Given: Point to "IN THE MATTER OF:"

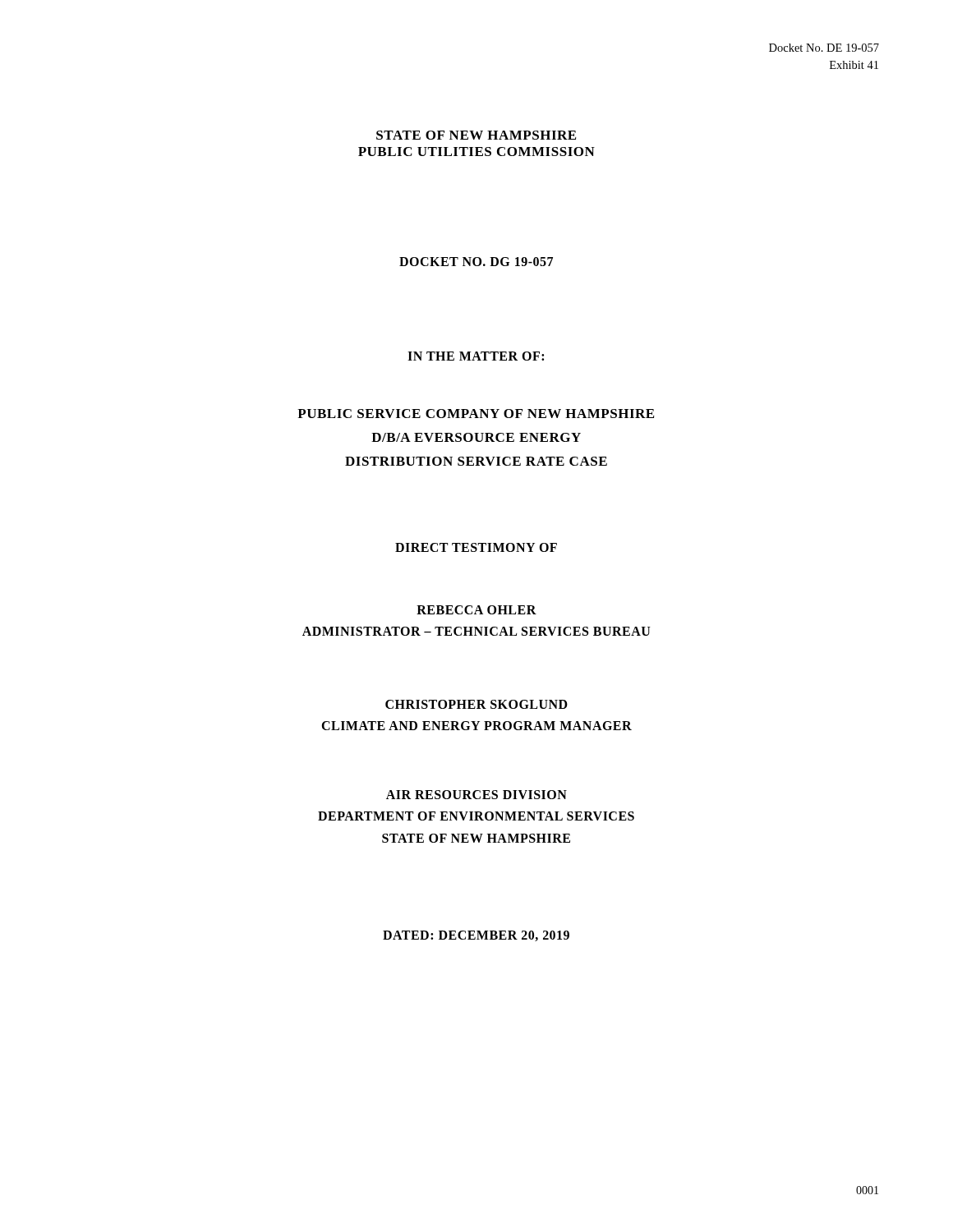Looking at the screenshot, I should pos(476,356).
